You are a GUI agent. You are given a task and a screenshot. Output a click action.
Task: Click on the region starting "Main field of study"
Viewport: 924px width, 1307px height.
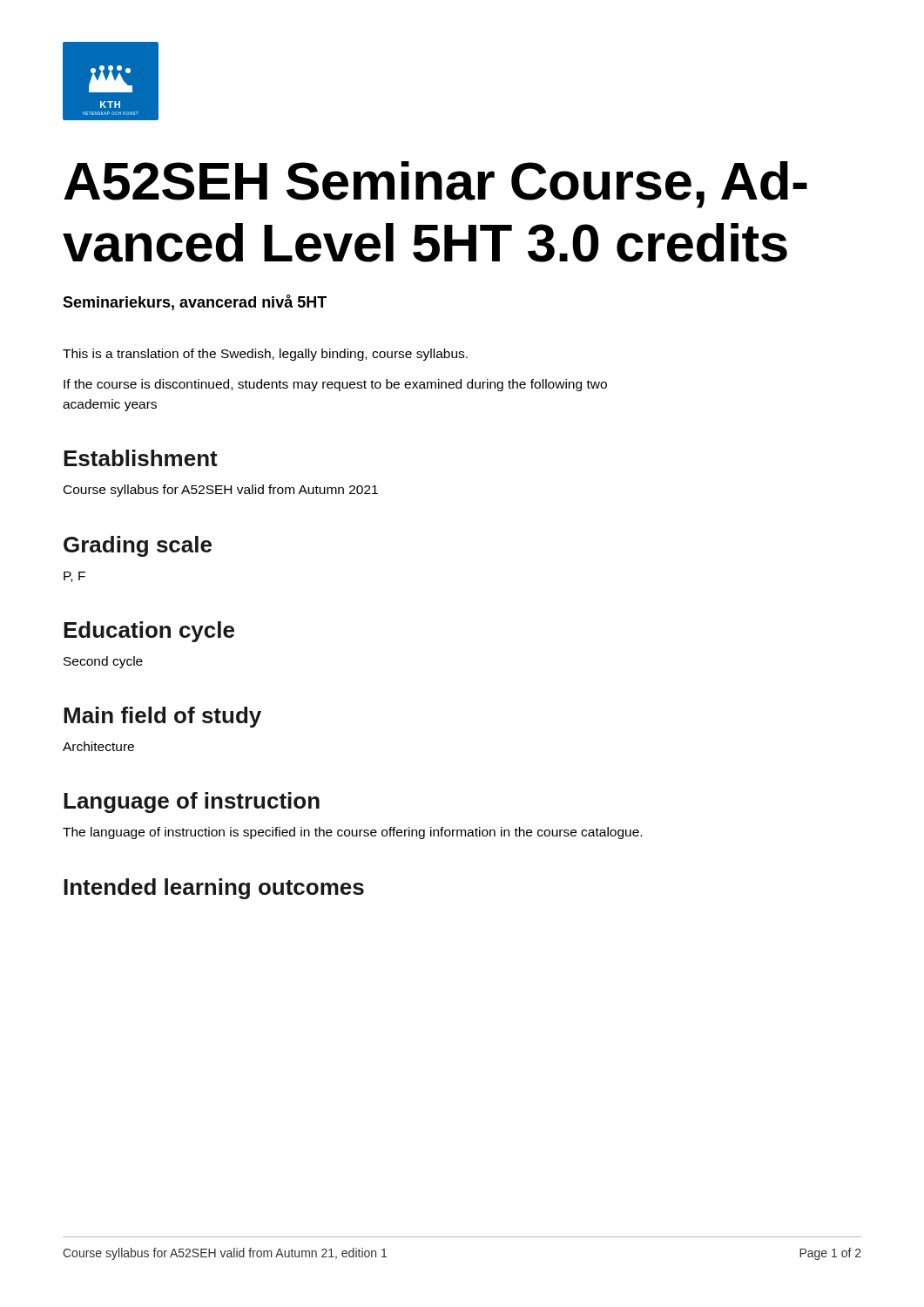coord(162,715)
